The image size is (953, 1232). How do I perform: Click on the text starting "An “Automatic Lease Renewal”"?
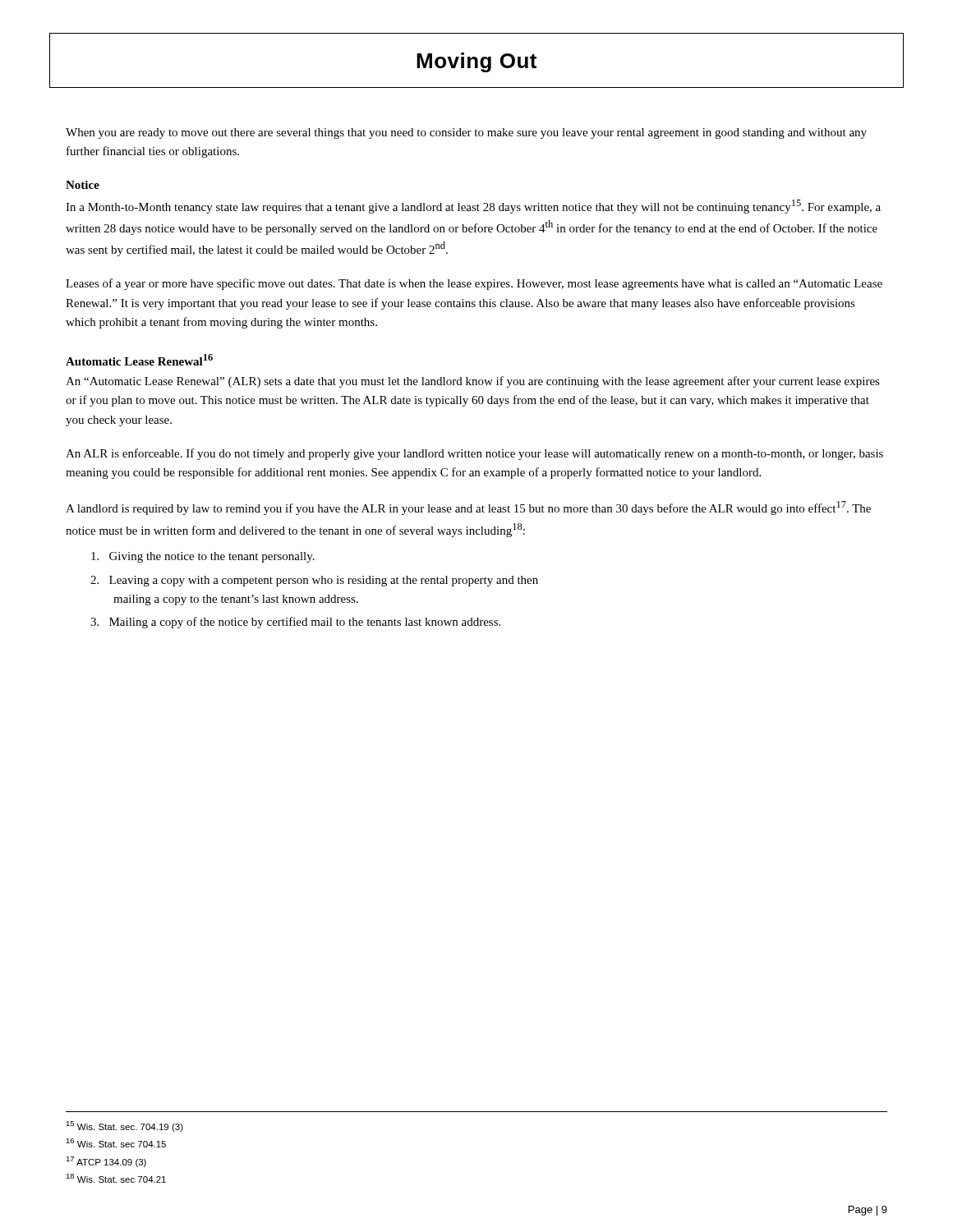pyautogui.click(x=473, y=400)
